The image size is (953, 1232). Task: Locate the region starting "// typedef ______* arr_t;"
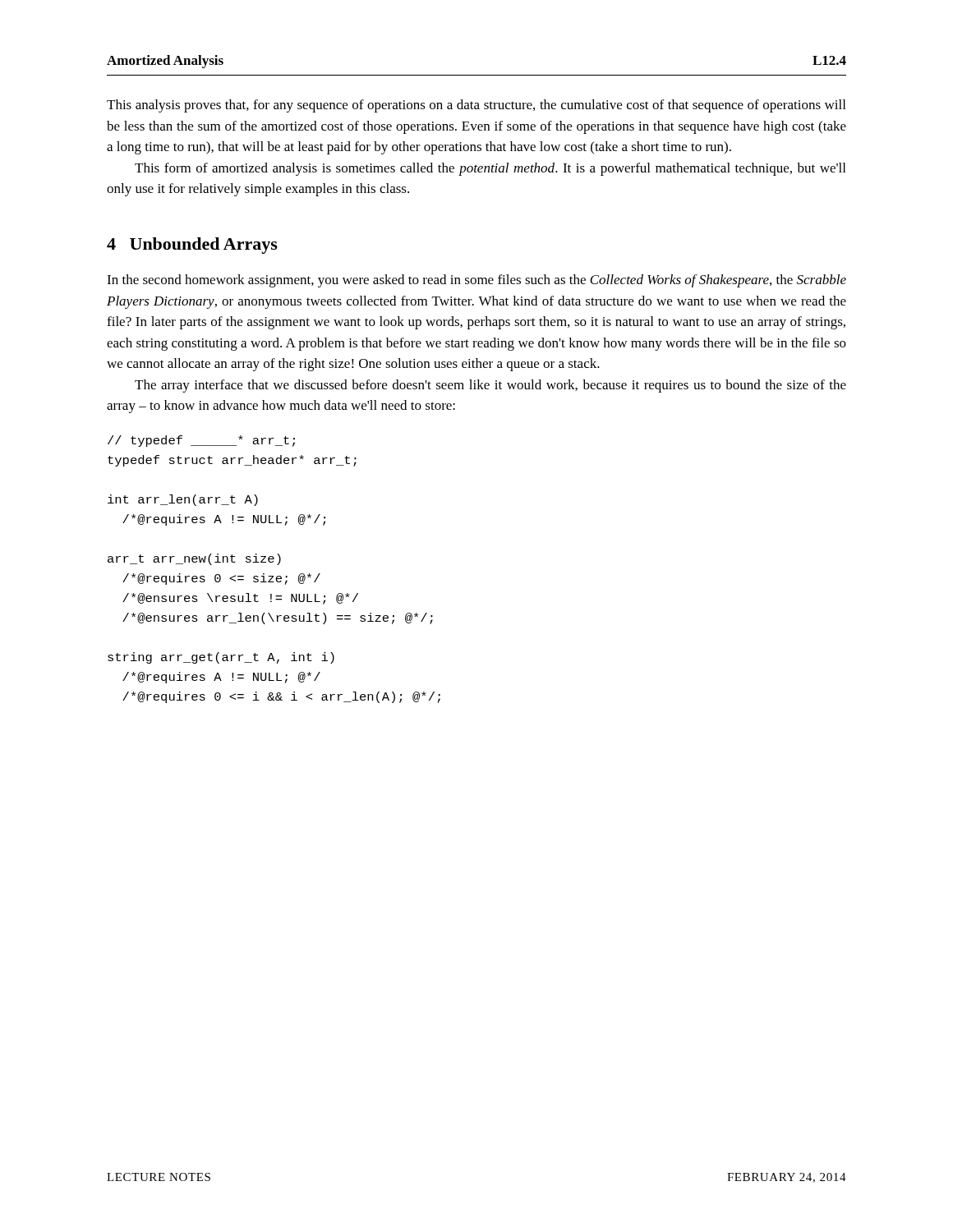(275, 569)
